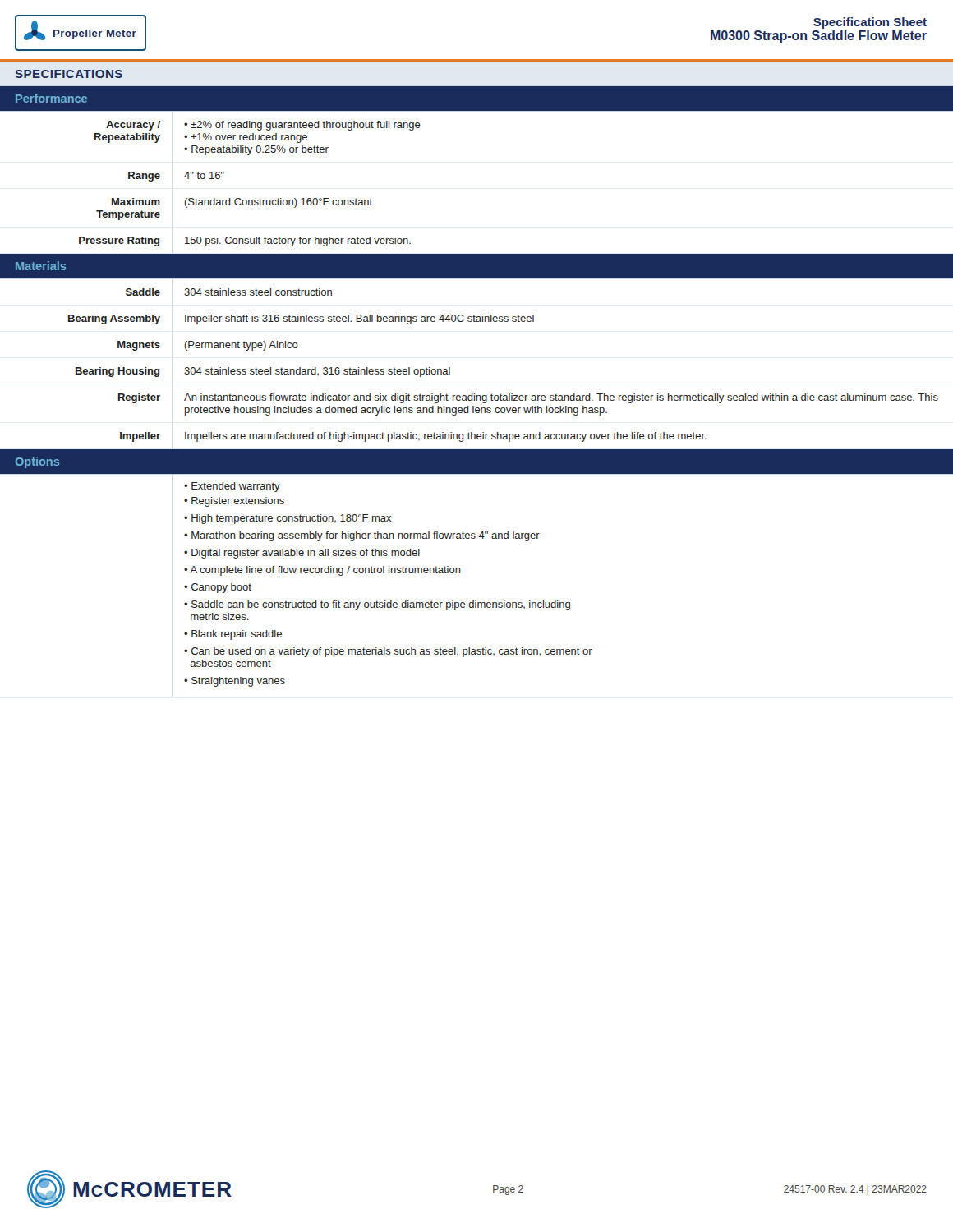This screenshot has height=1232, width=953.
Task: Point to "• Straightening vanes"
Action: pos(235,680)
